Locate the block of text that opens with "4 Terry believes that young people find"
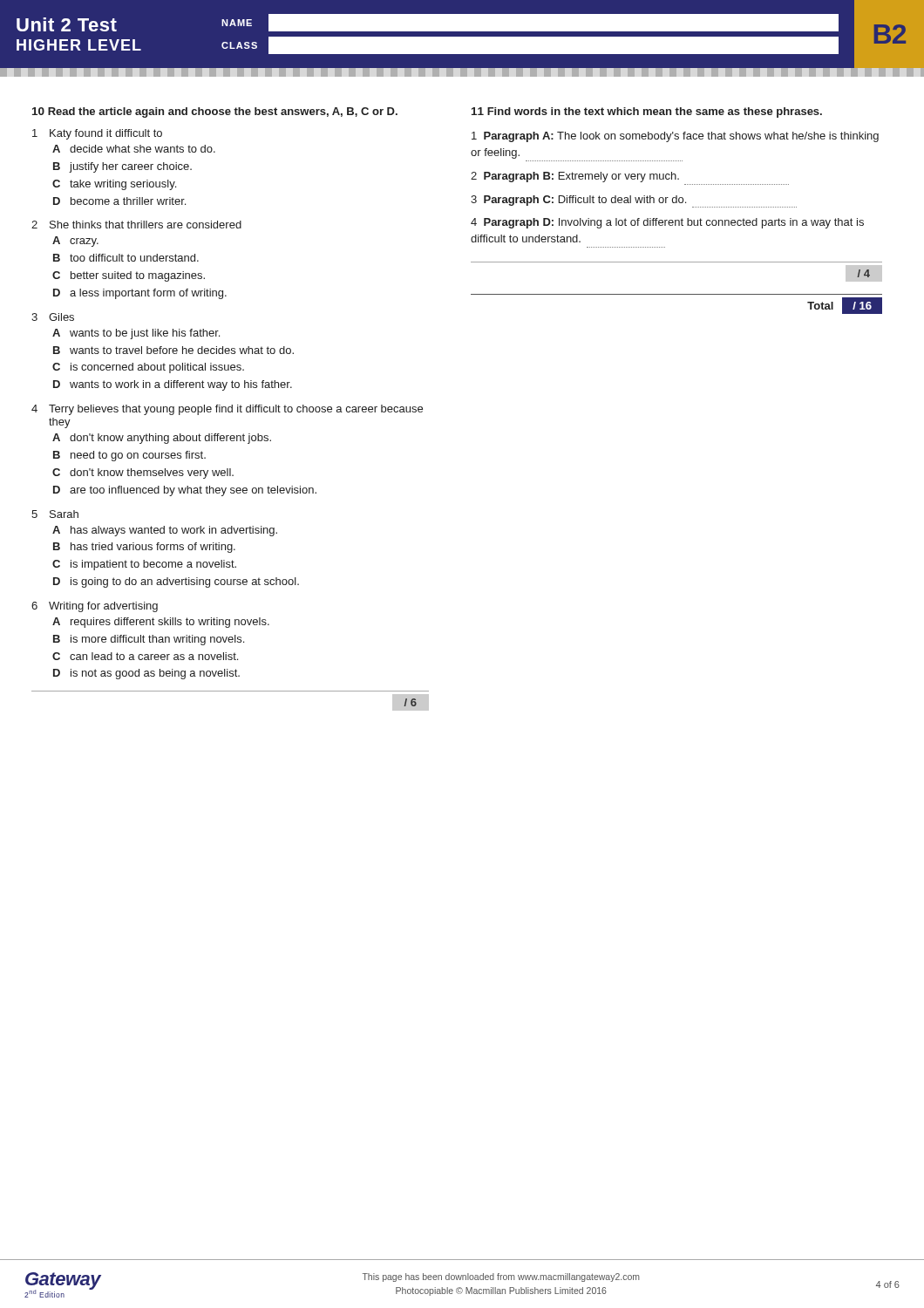Screen dimensions: 1308x924 click(x=230, y=450)
